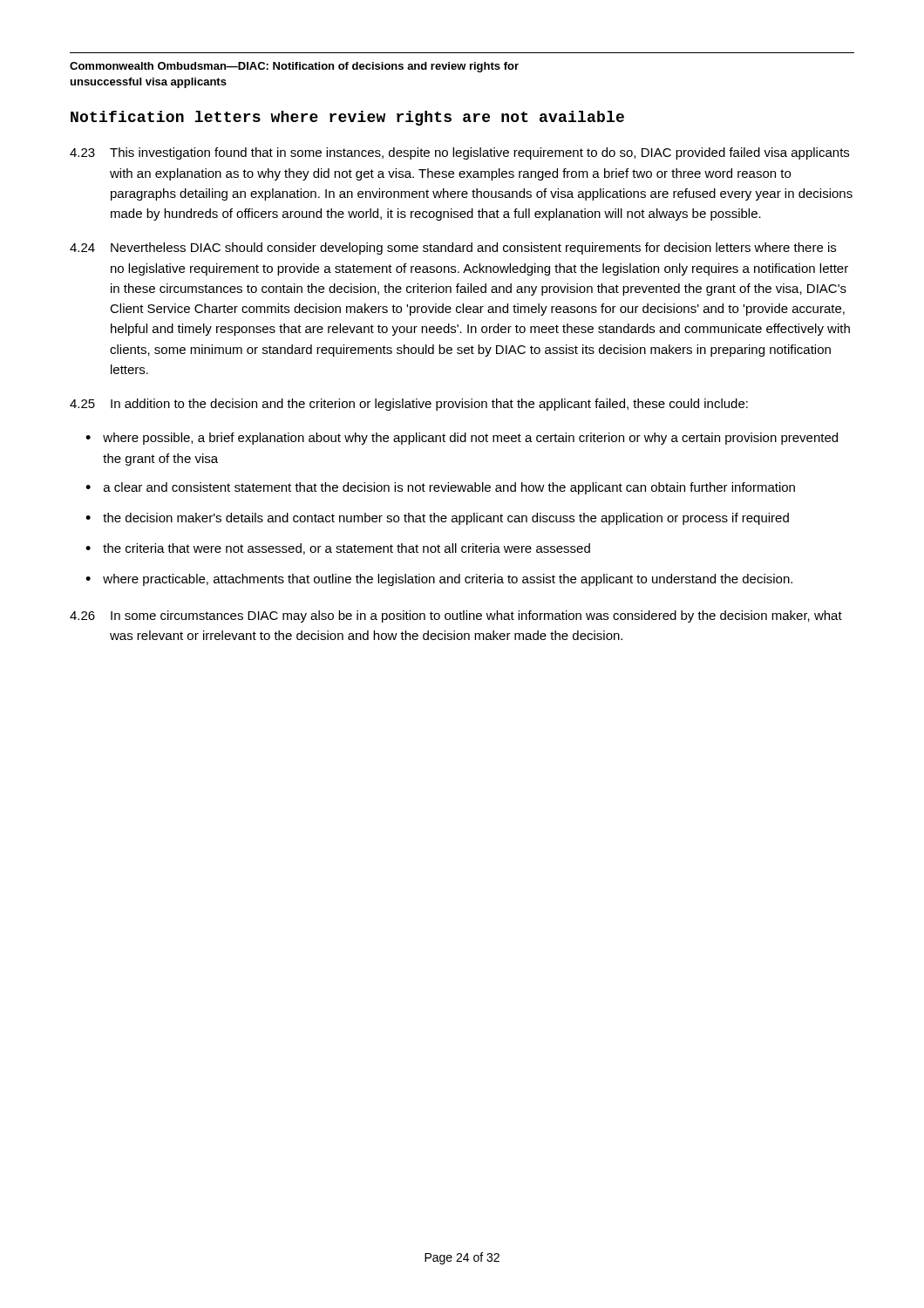Select the text block with the text "25 In addition to the decision and the"
The image size is (924, 1308).
pyautogui.click(x=462, y=404)
